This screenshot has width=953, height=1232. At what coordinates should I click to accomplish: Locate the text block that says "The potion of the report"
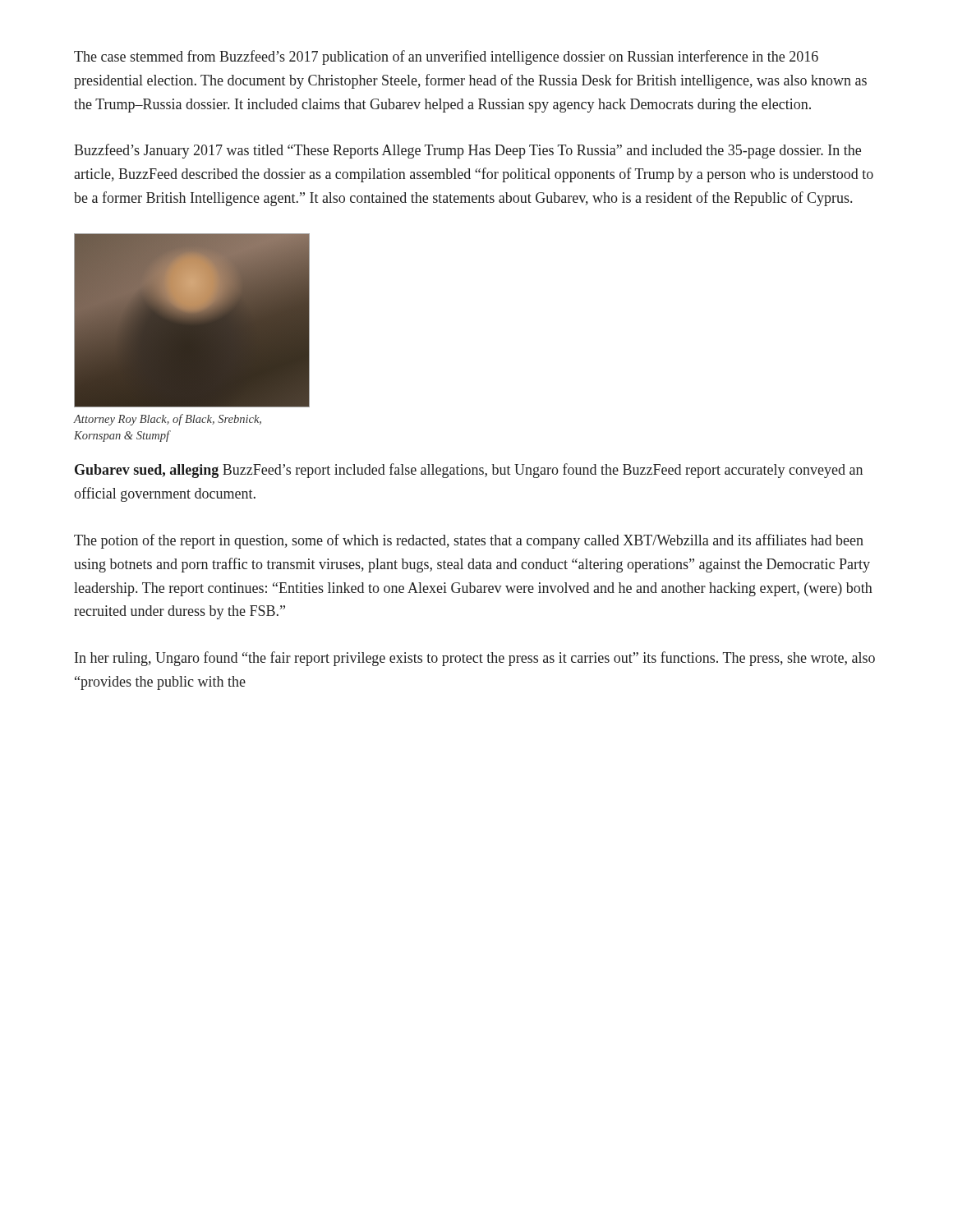coord(473,576)
